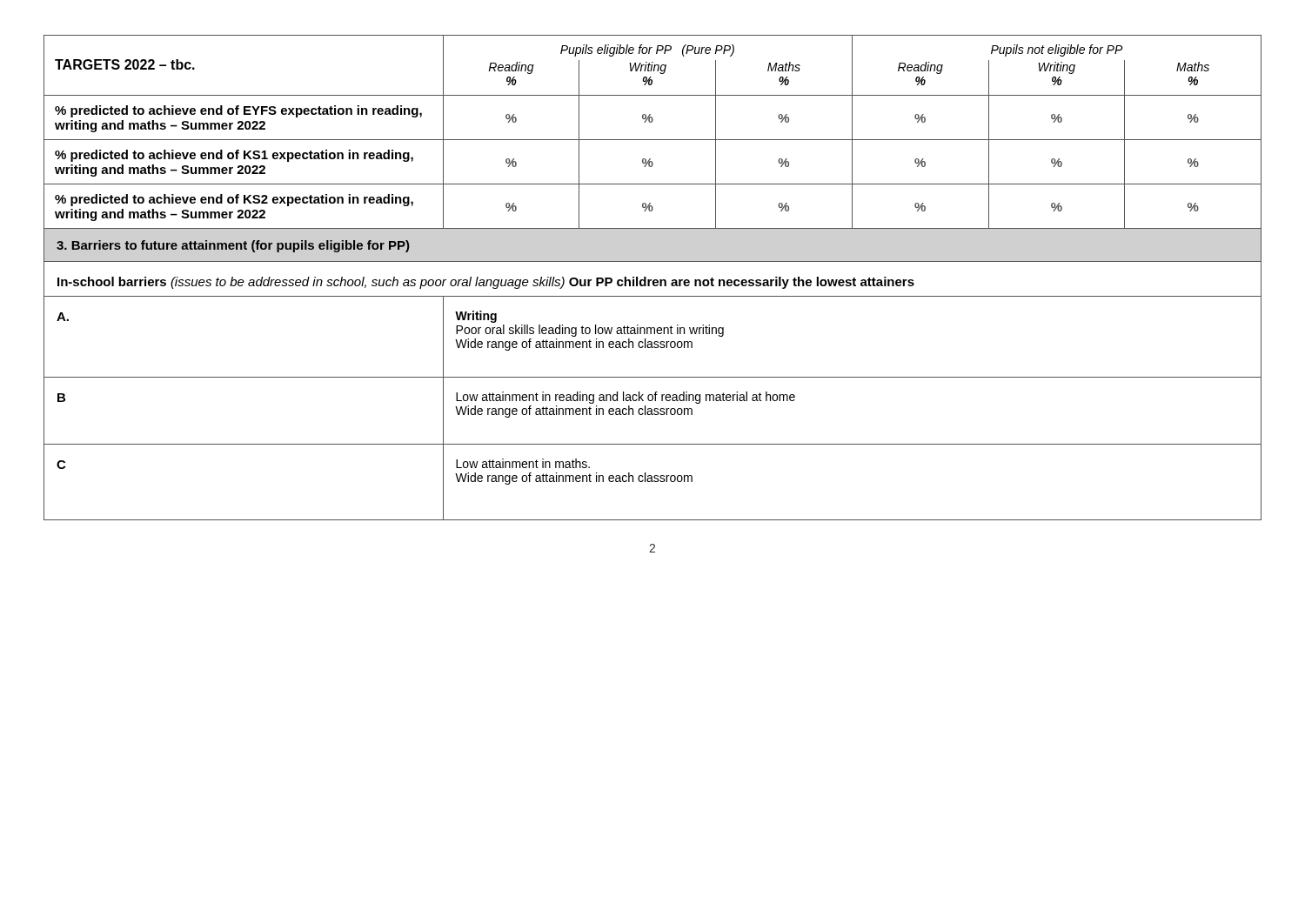1305x924 pixels.
Task: Click the section header
Action: tap(233, 245)
